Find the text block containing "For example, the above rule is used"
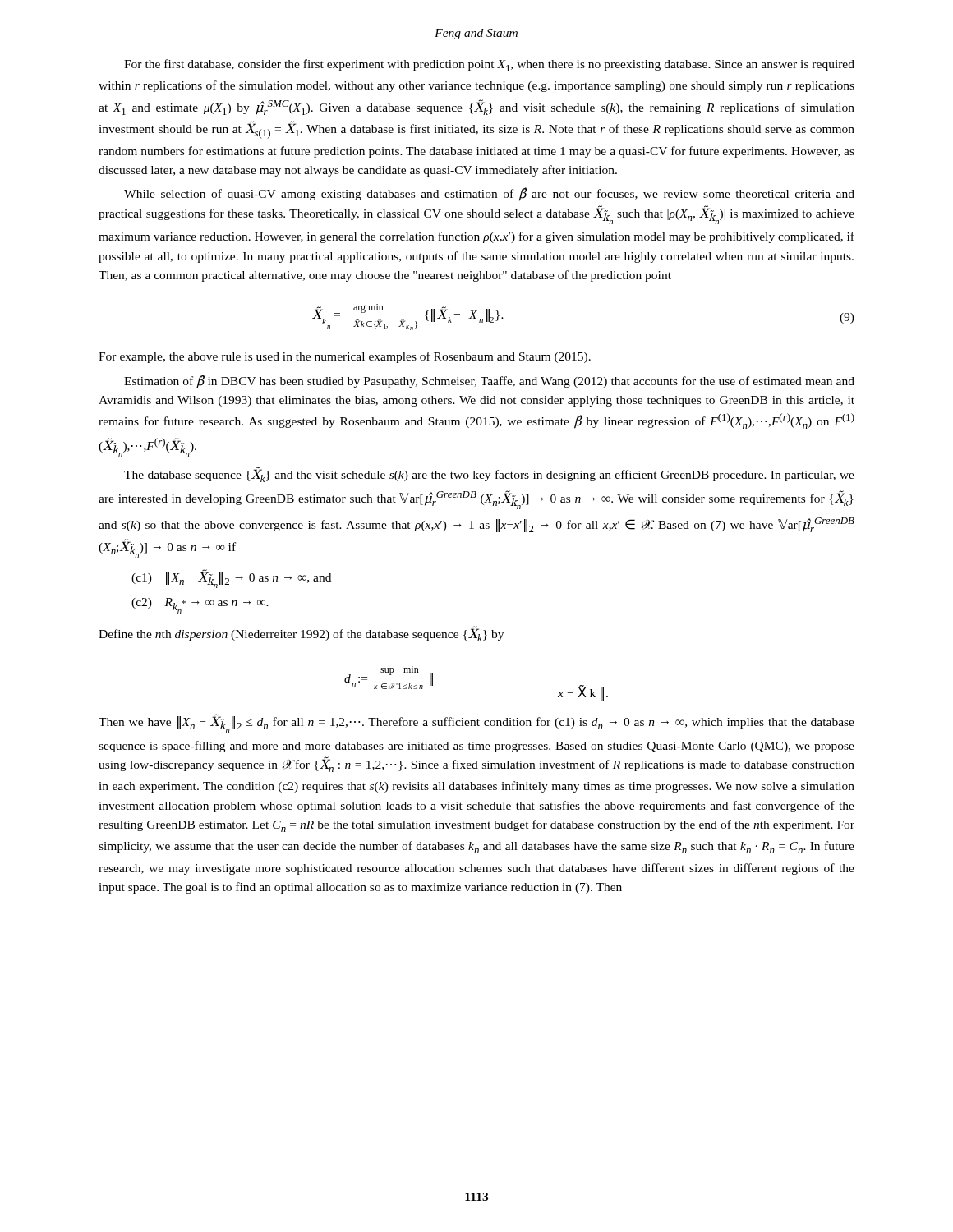 [476, 356]
